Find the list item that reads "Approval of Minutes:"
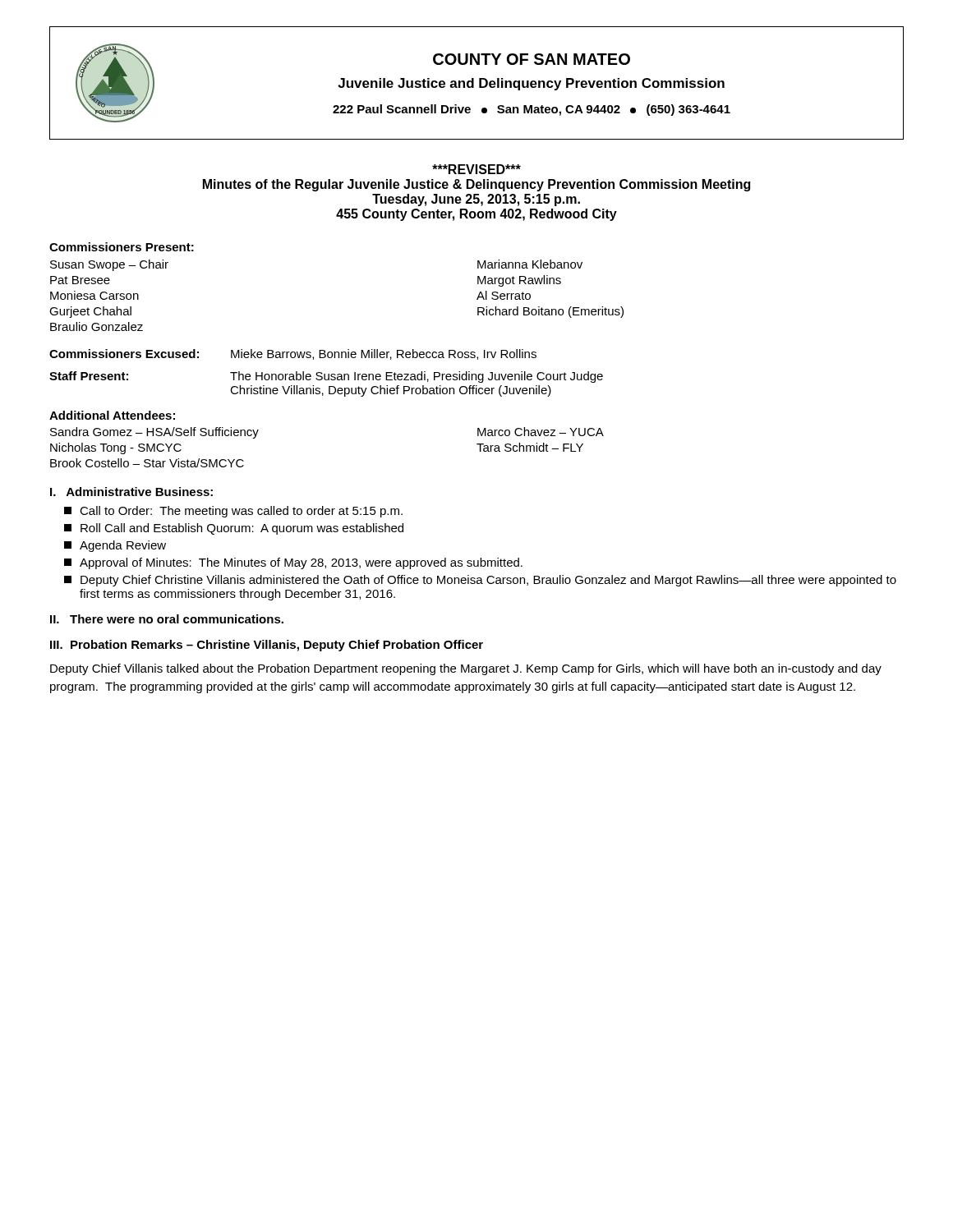 [294, 562]
